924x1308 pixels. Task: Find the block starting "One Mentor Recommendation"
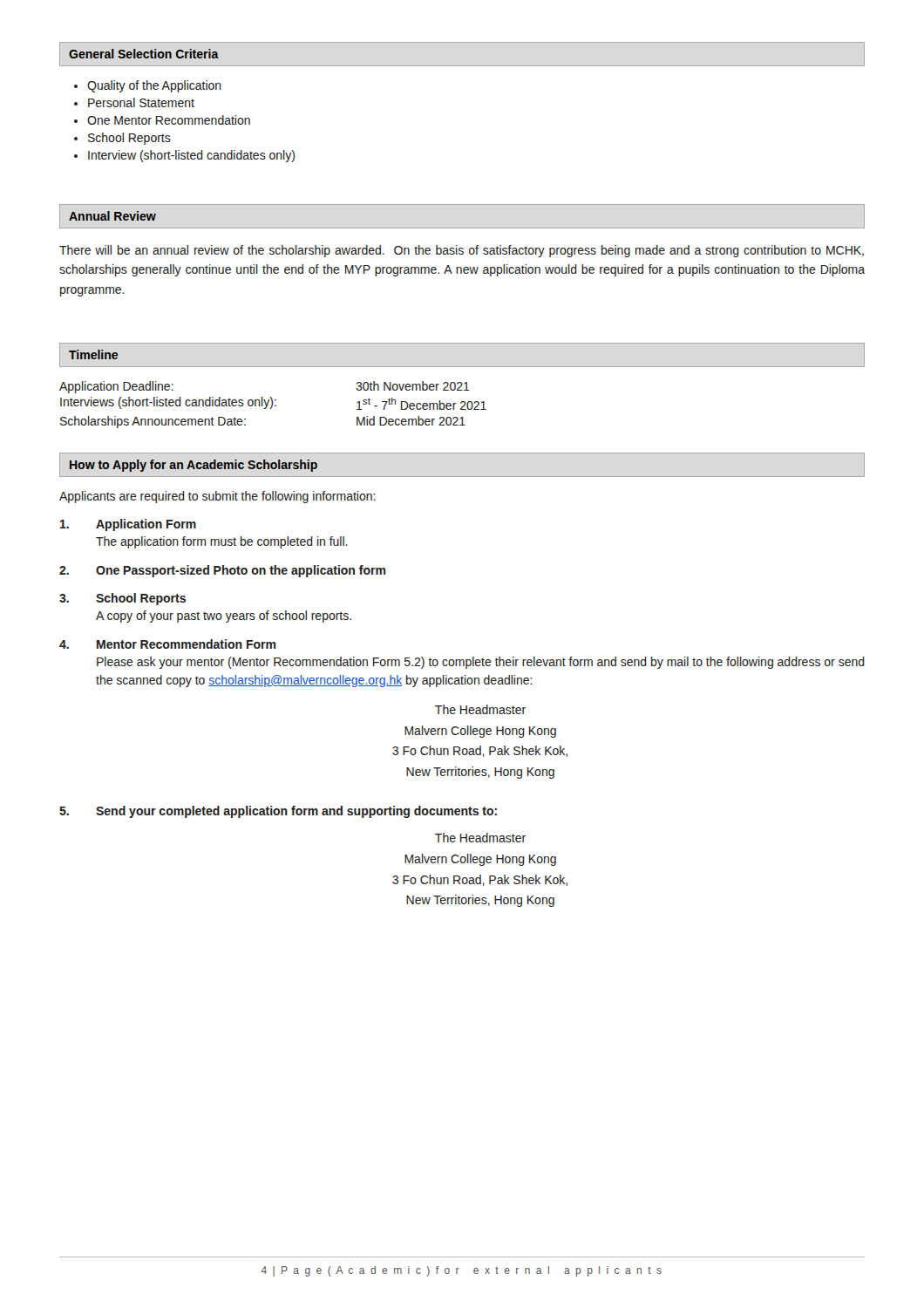point(169,120)
